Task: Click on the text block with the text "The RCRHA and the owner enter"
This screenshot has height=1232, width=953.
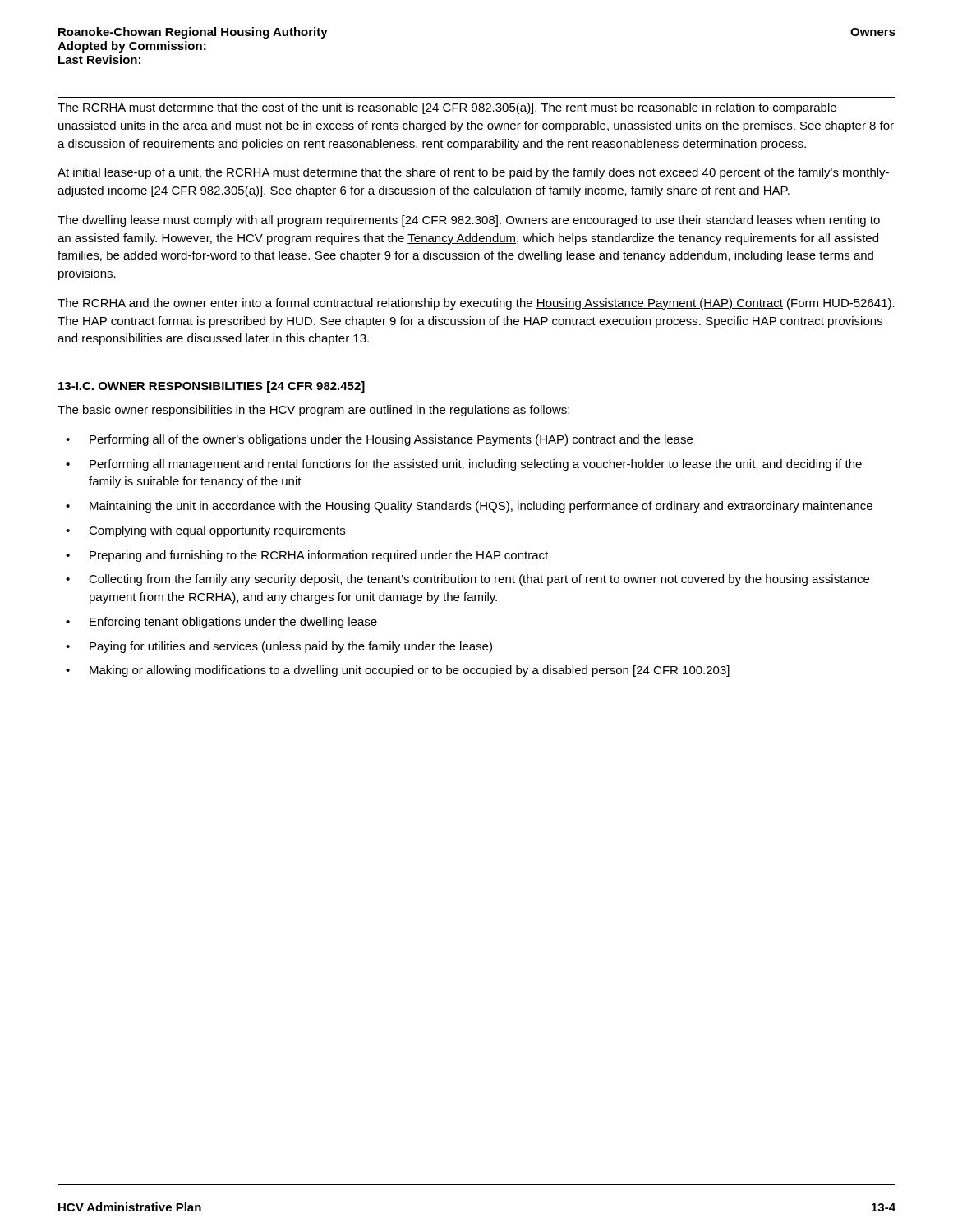Action: click(476, 320)
